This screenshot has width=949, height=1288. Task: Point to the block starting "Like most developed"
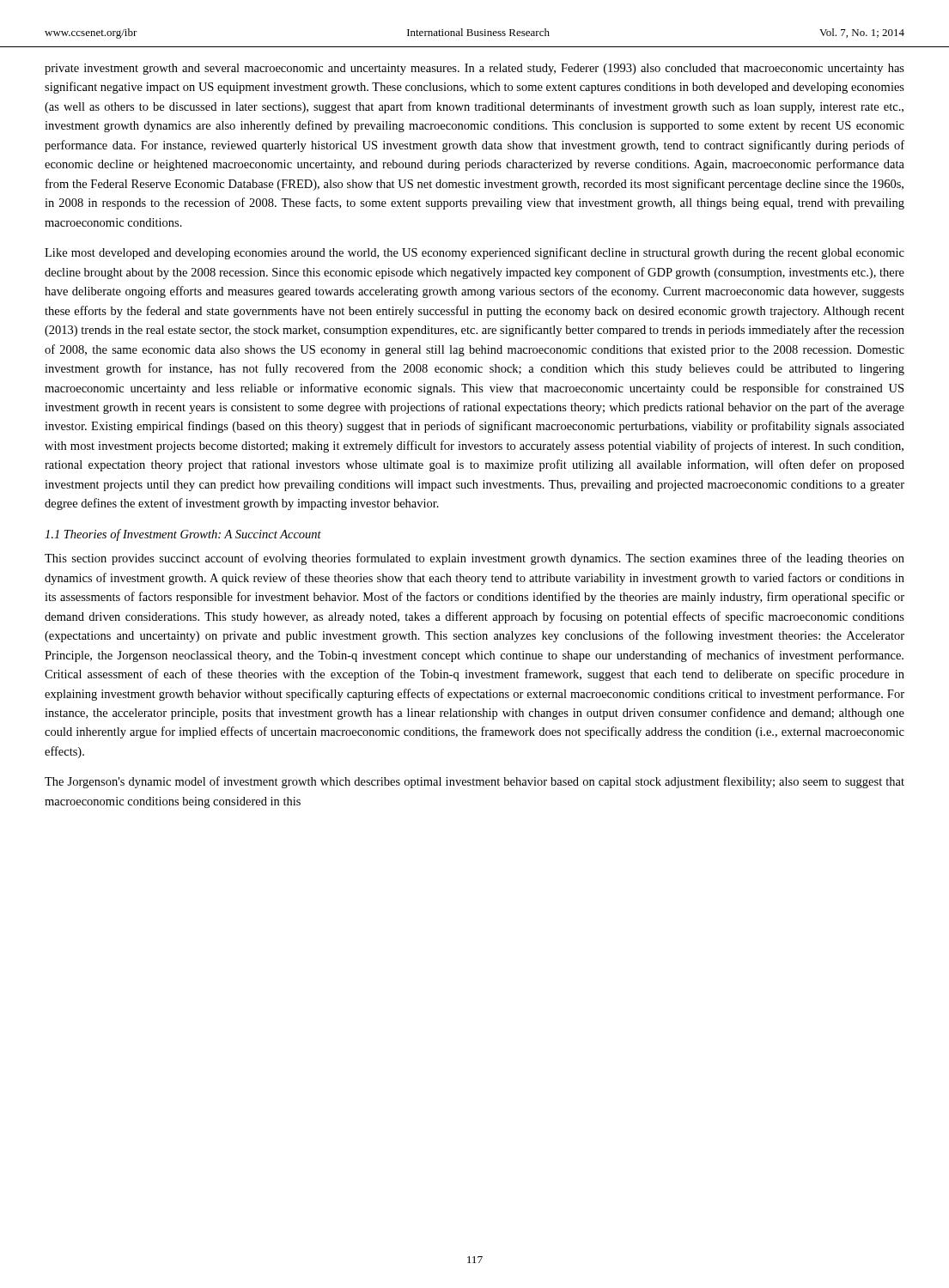click(474, 378)
